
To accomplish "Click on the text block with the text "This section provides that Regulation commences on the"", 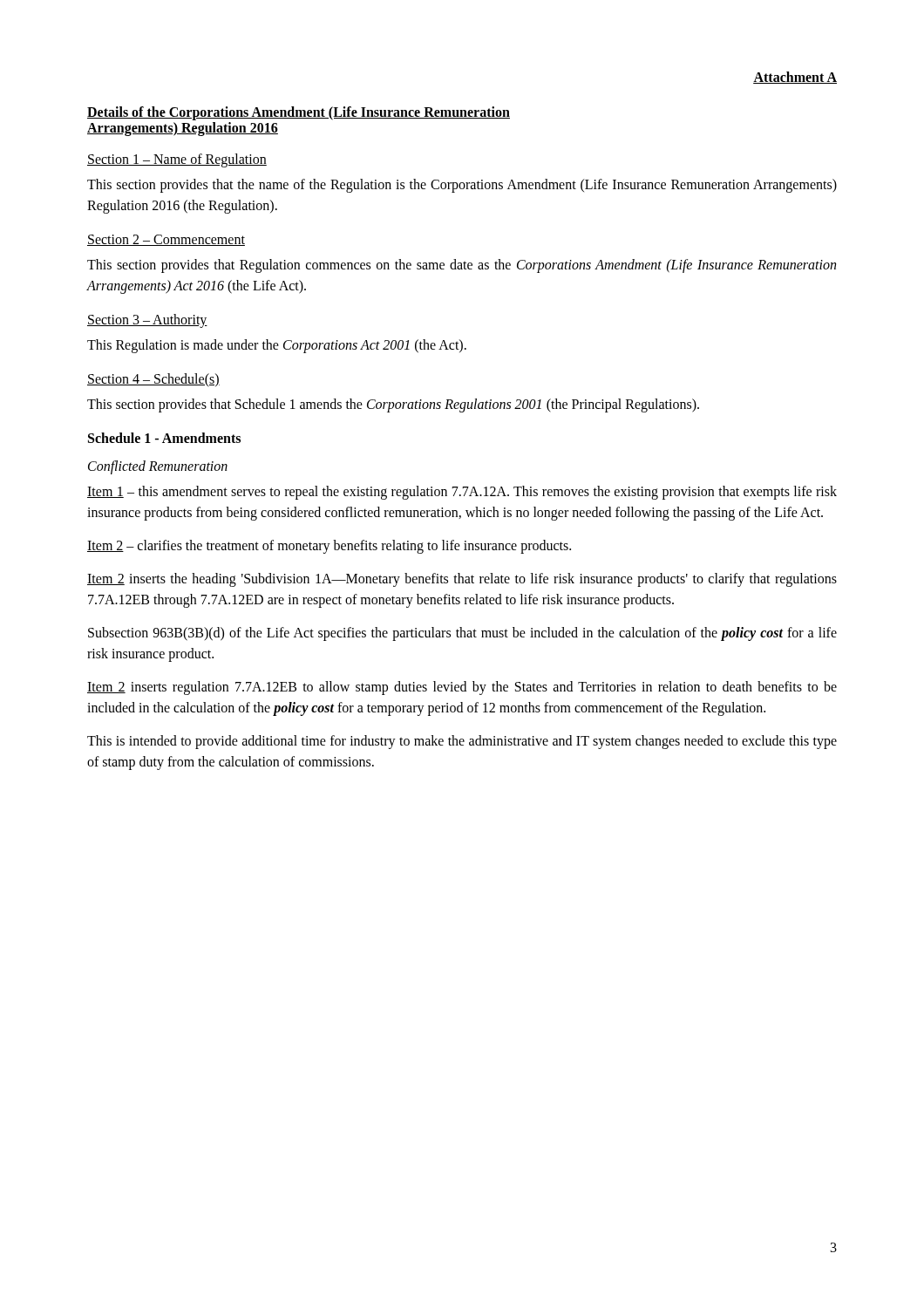I will pos(462,276).
